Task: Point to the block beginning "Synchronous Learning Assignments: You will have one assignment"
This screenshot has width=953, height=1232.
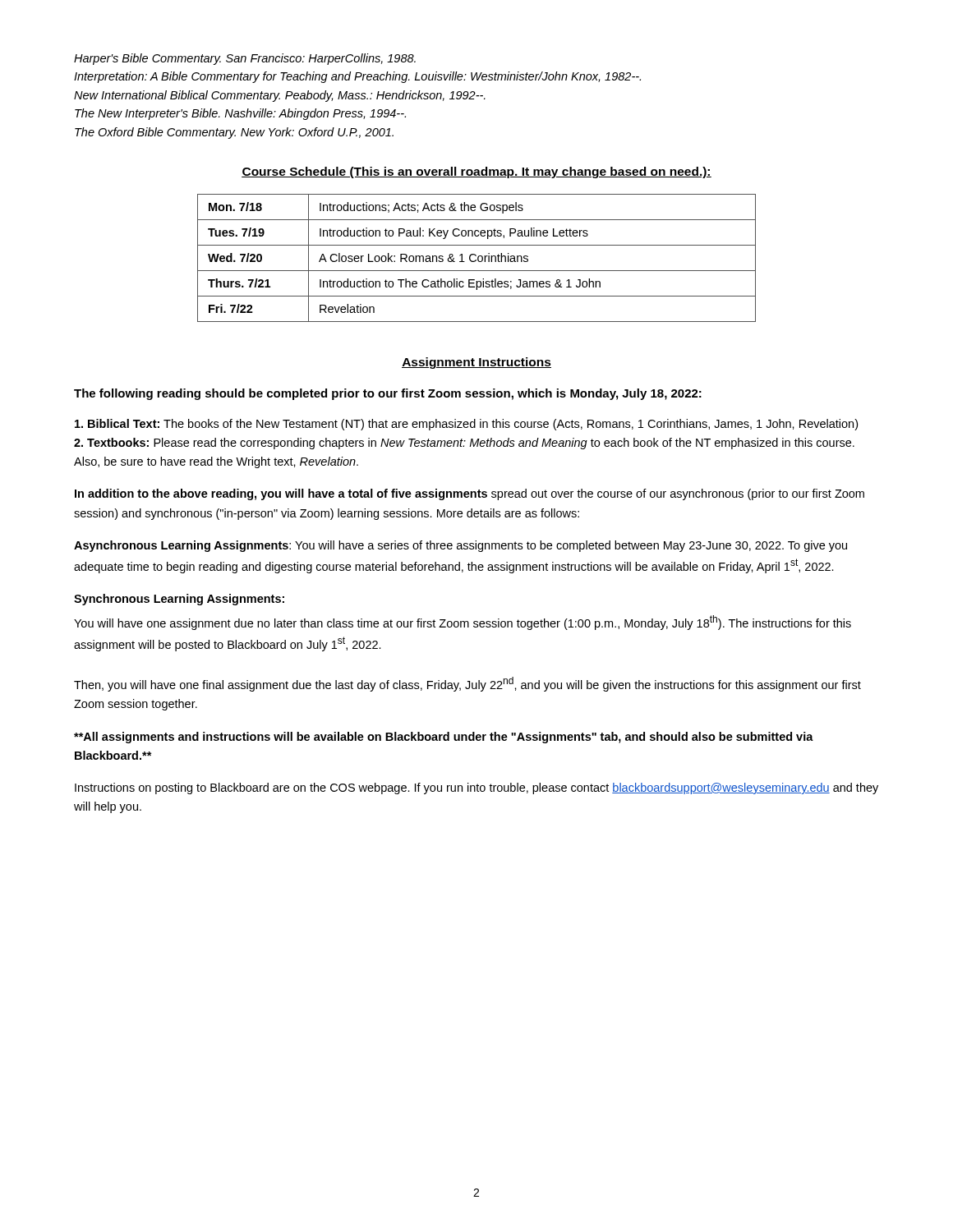Action: click(x=179, y=600)
